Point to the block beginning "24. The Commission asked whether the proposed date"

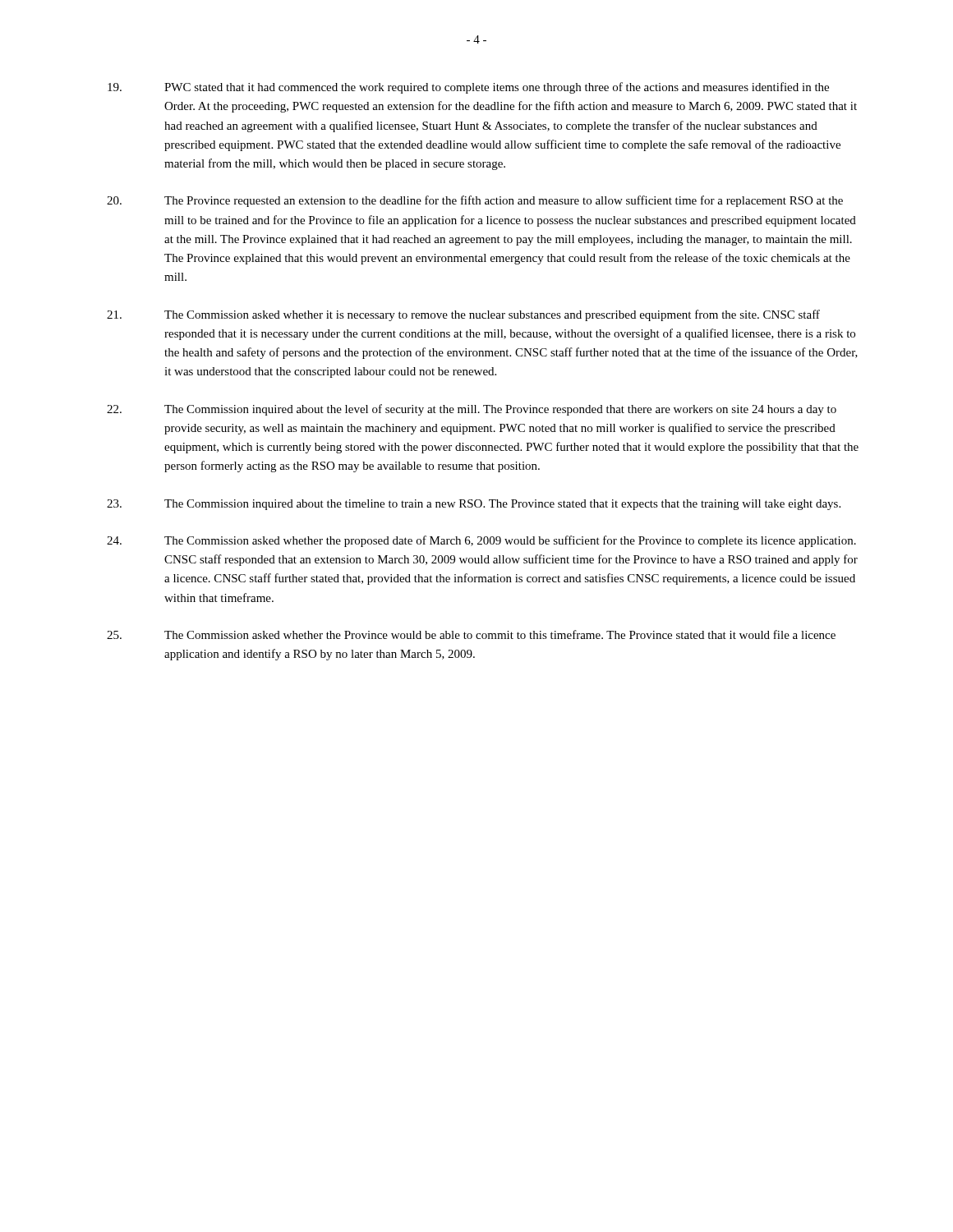[x=485, y=569]
